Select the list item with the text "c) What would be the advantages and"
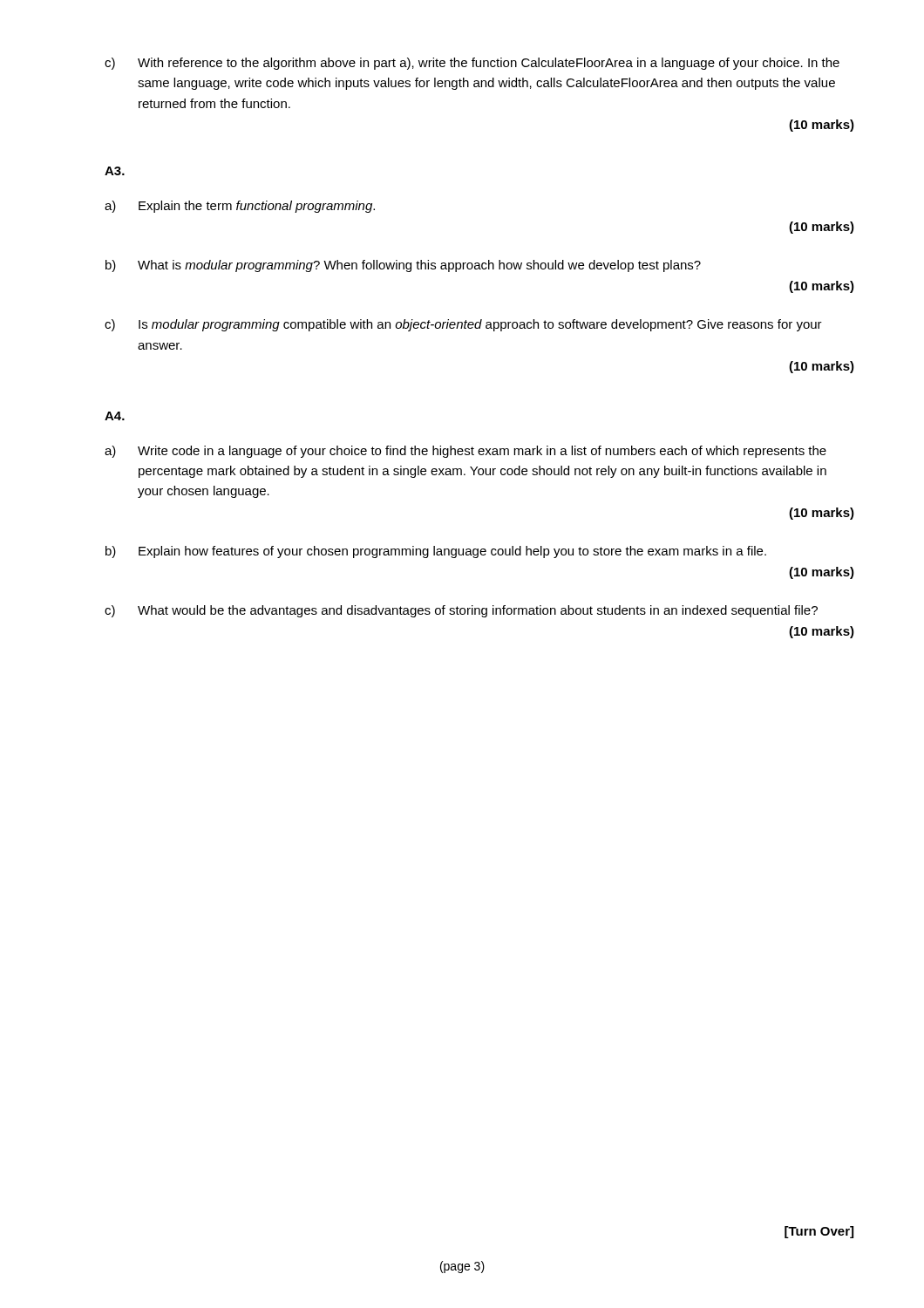 coord(461,610)
